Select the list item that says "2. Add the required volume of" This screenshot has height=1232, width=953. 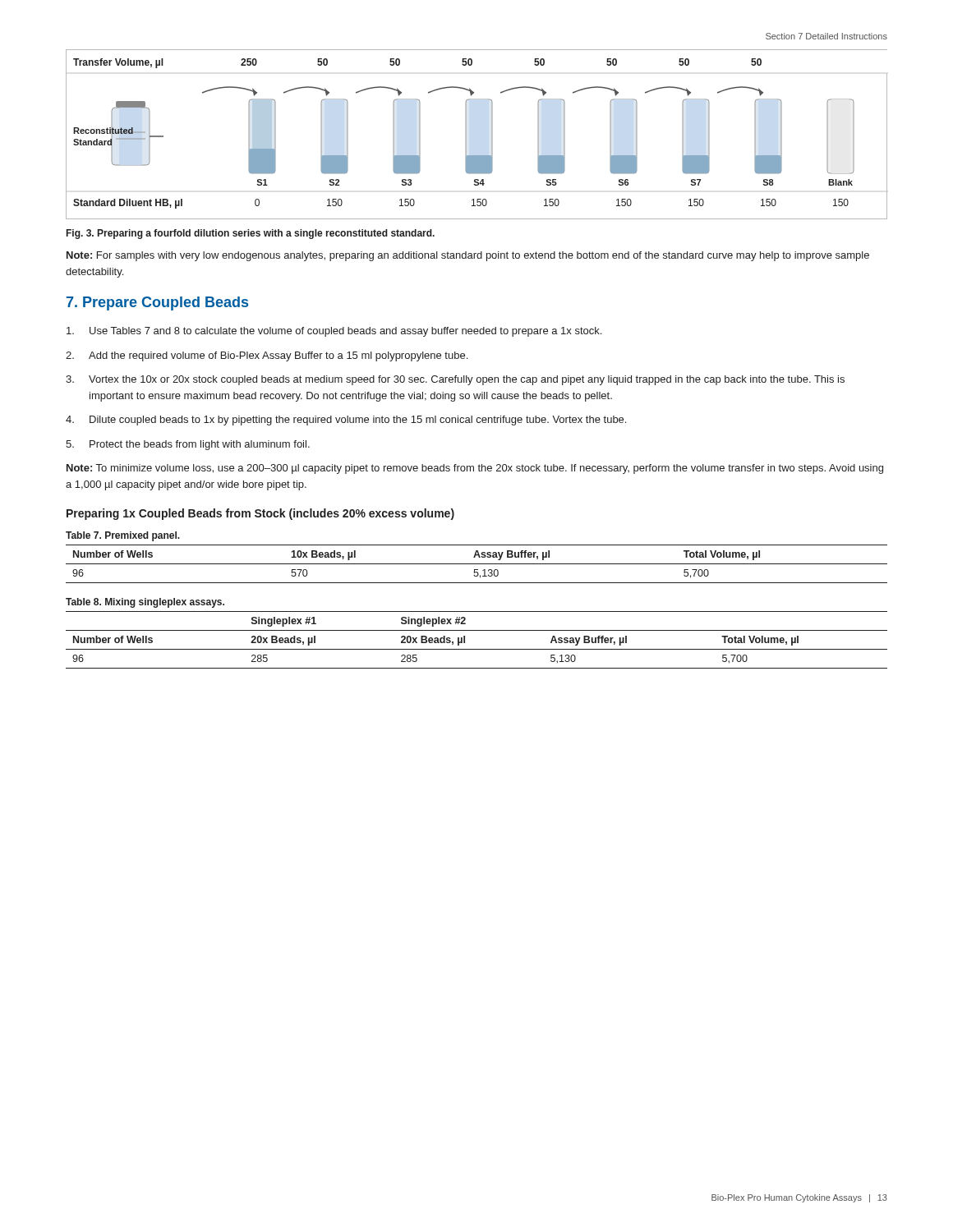[x=476, y=355]
